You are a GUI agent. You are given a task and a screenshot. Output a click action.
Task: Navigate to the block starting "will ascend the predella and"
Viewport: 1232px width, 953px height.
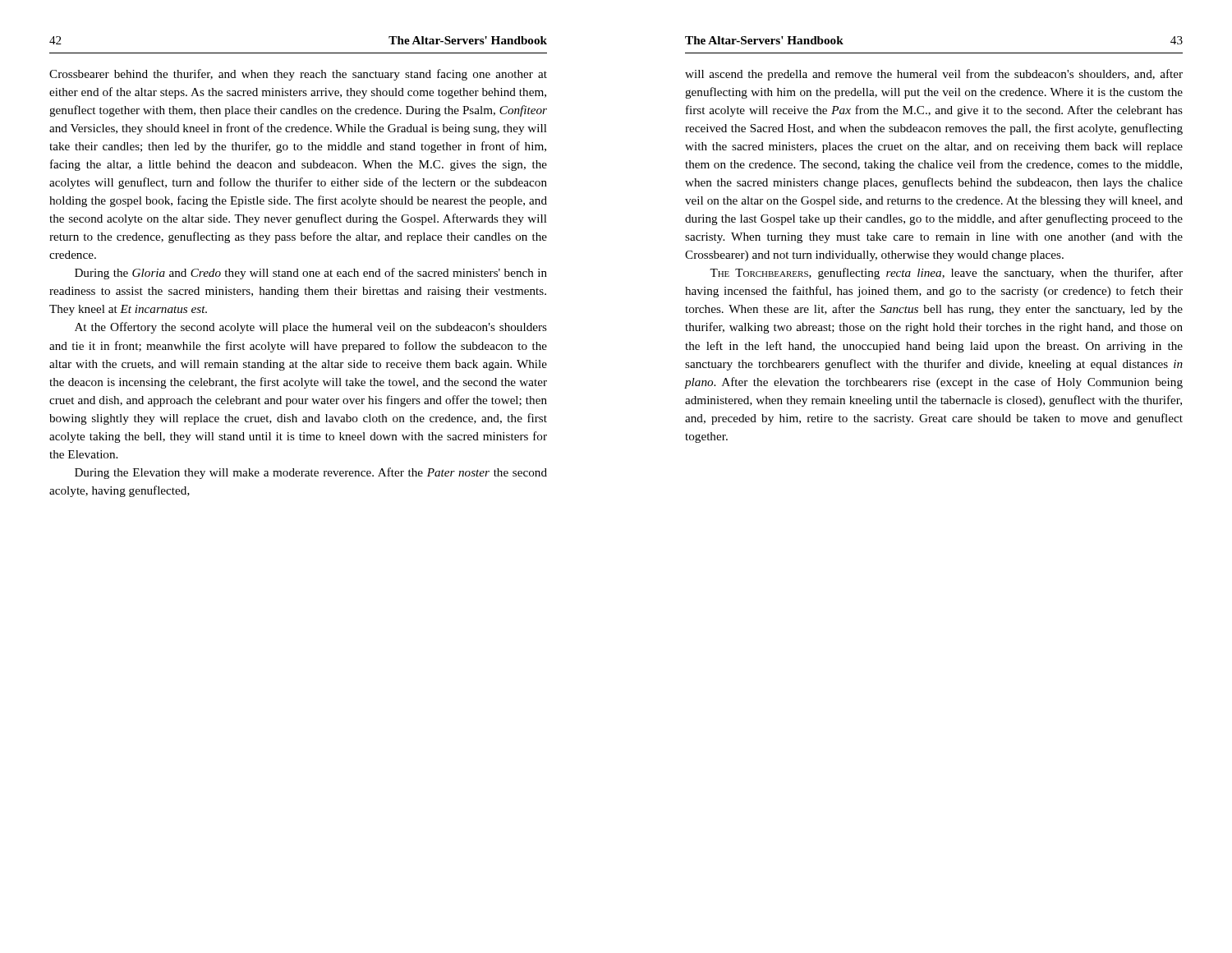coord(934,255)
